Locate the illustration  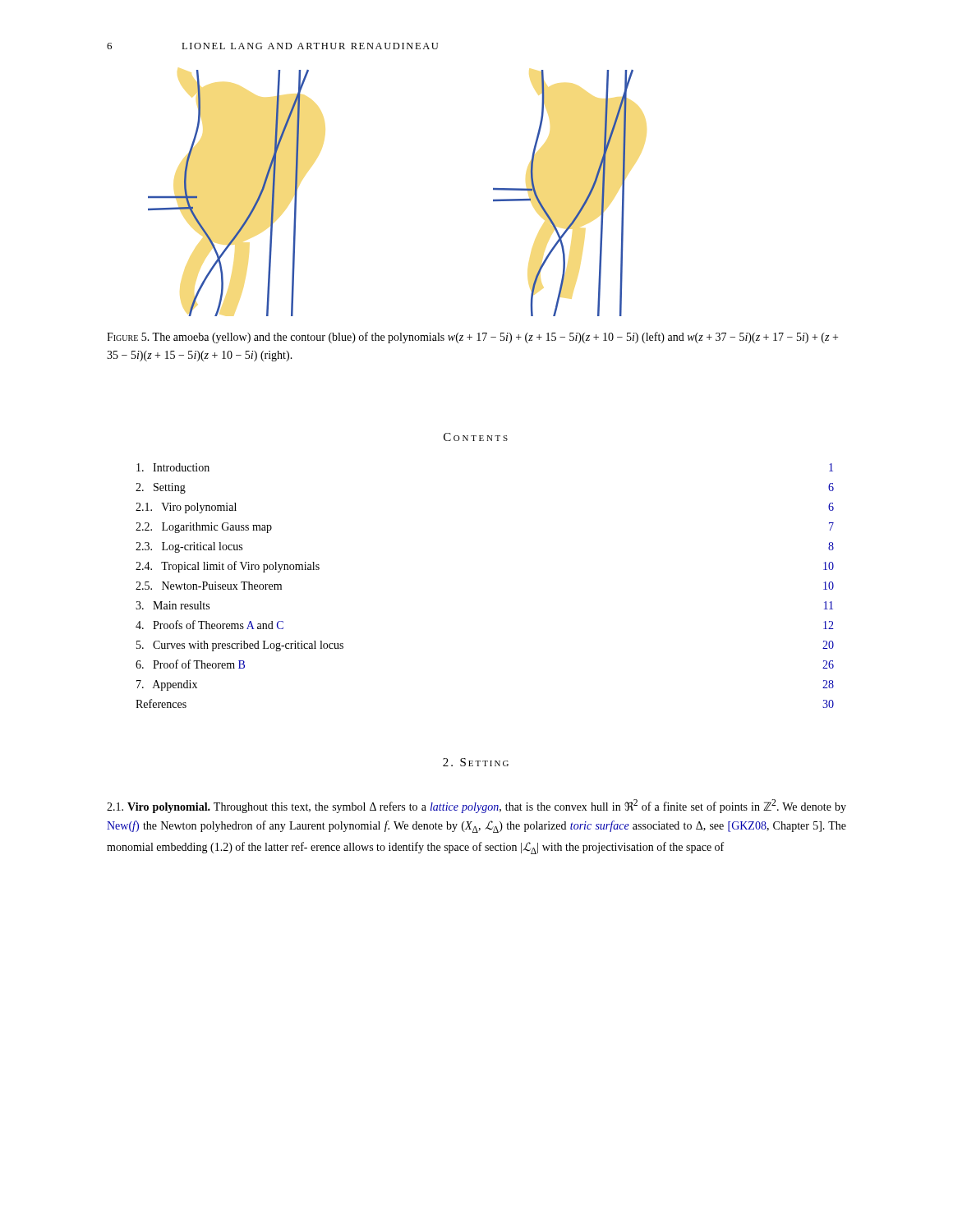pyautogui.click(x=476, y=191)
